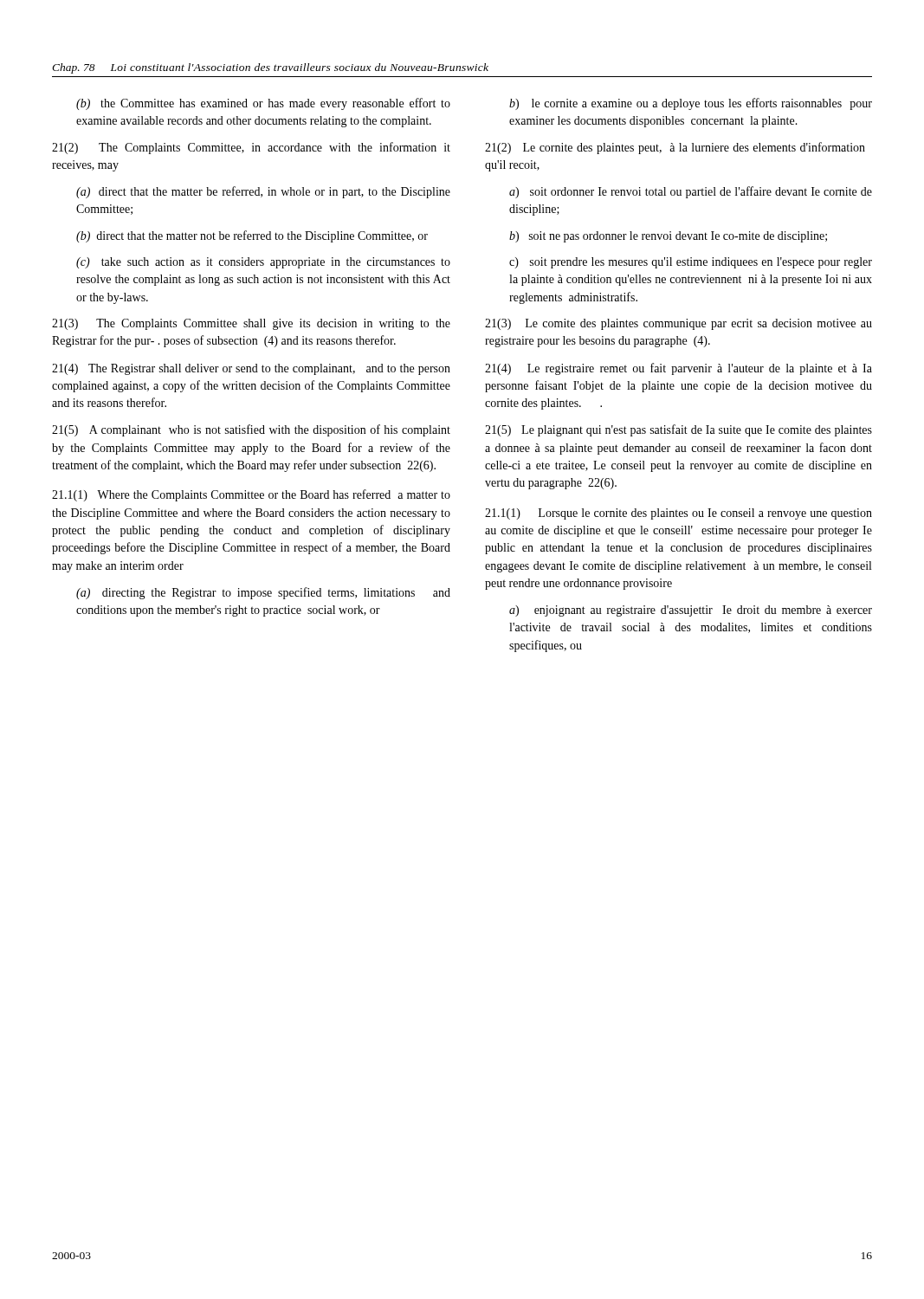
Task: Click the passage that begins "(b) the Committee has"
Action: tap(263, 112)
